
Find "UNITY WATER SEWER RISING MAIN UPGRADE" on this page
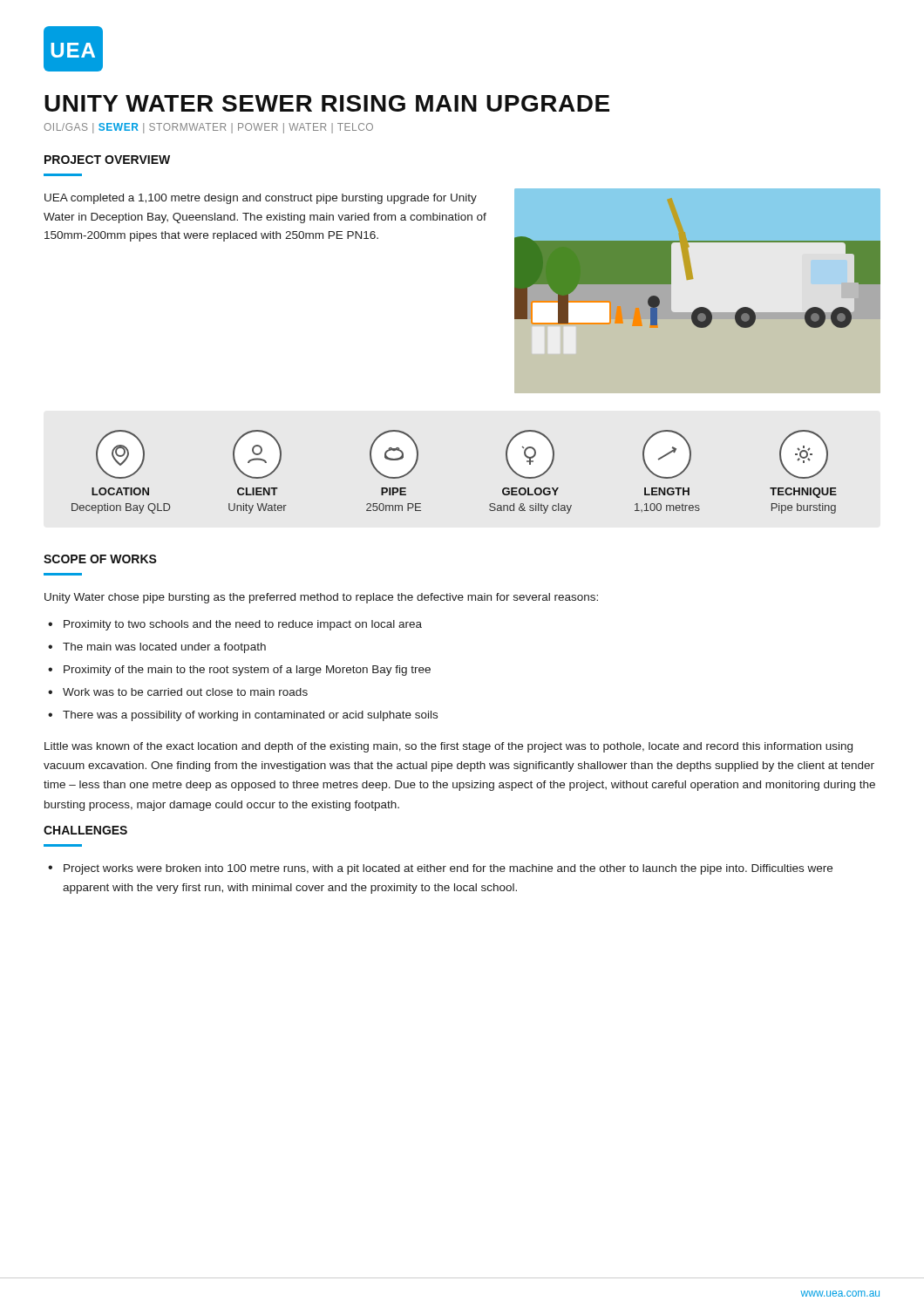click(327, 103)
